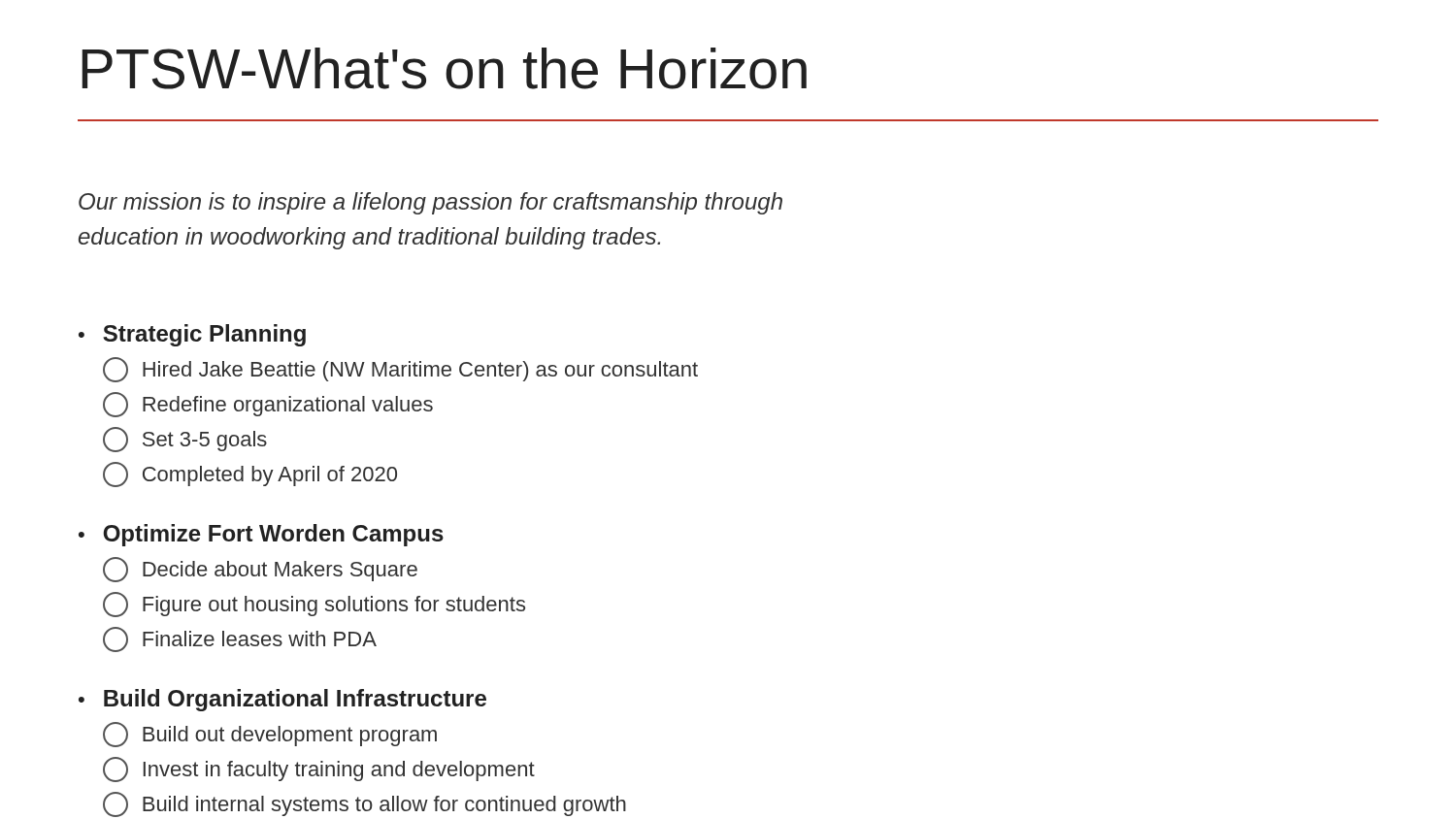Select the region starting "Build out development program"
The height and width of the screenshot is (819, 1456).
click(x=270, y=734)
